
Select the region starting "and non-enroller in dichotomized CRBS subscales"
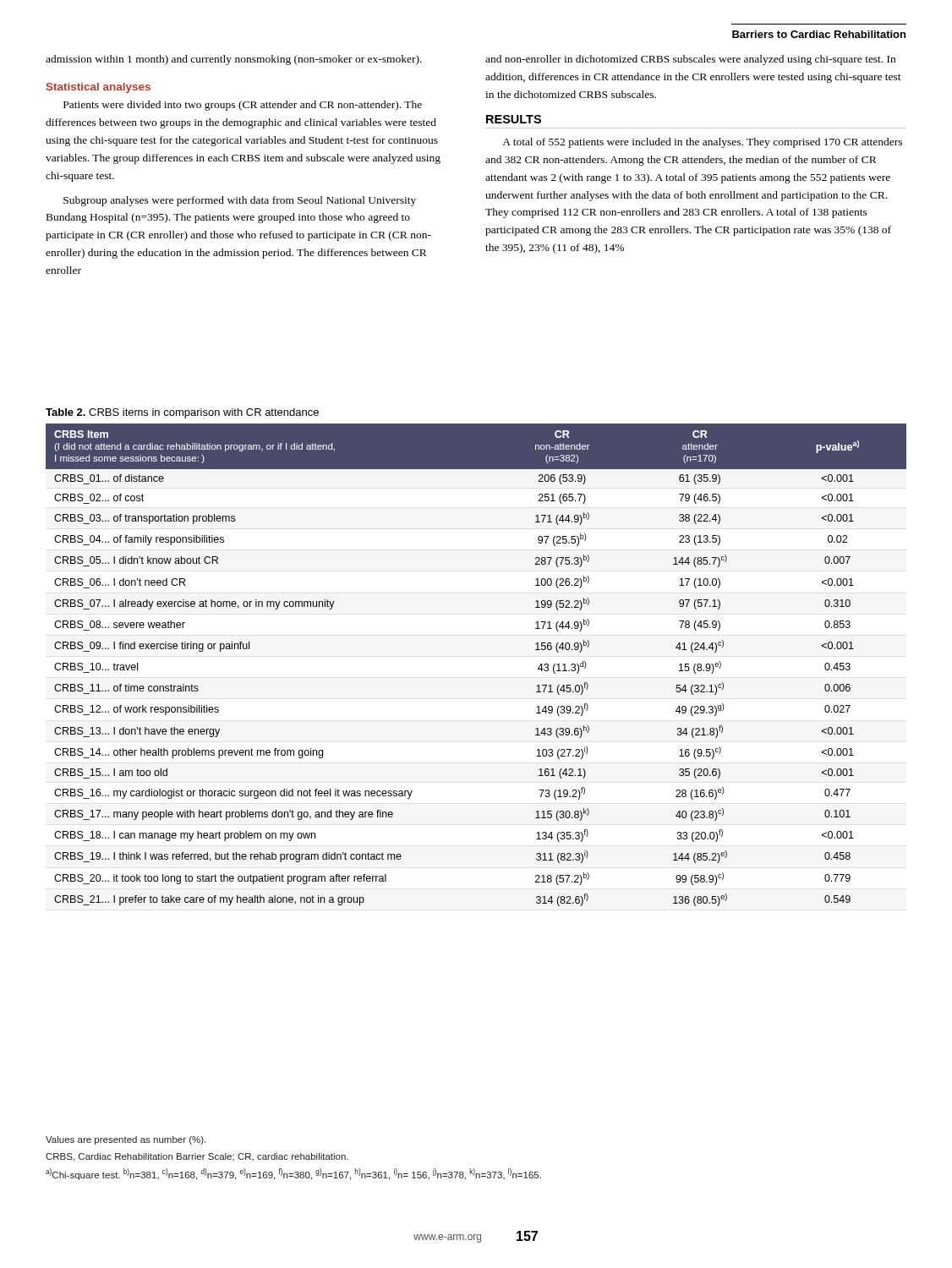point(696,77)
